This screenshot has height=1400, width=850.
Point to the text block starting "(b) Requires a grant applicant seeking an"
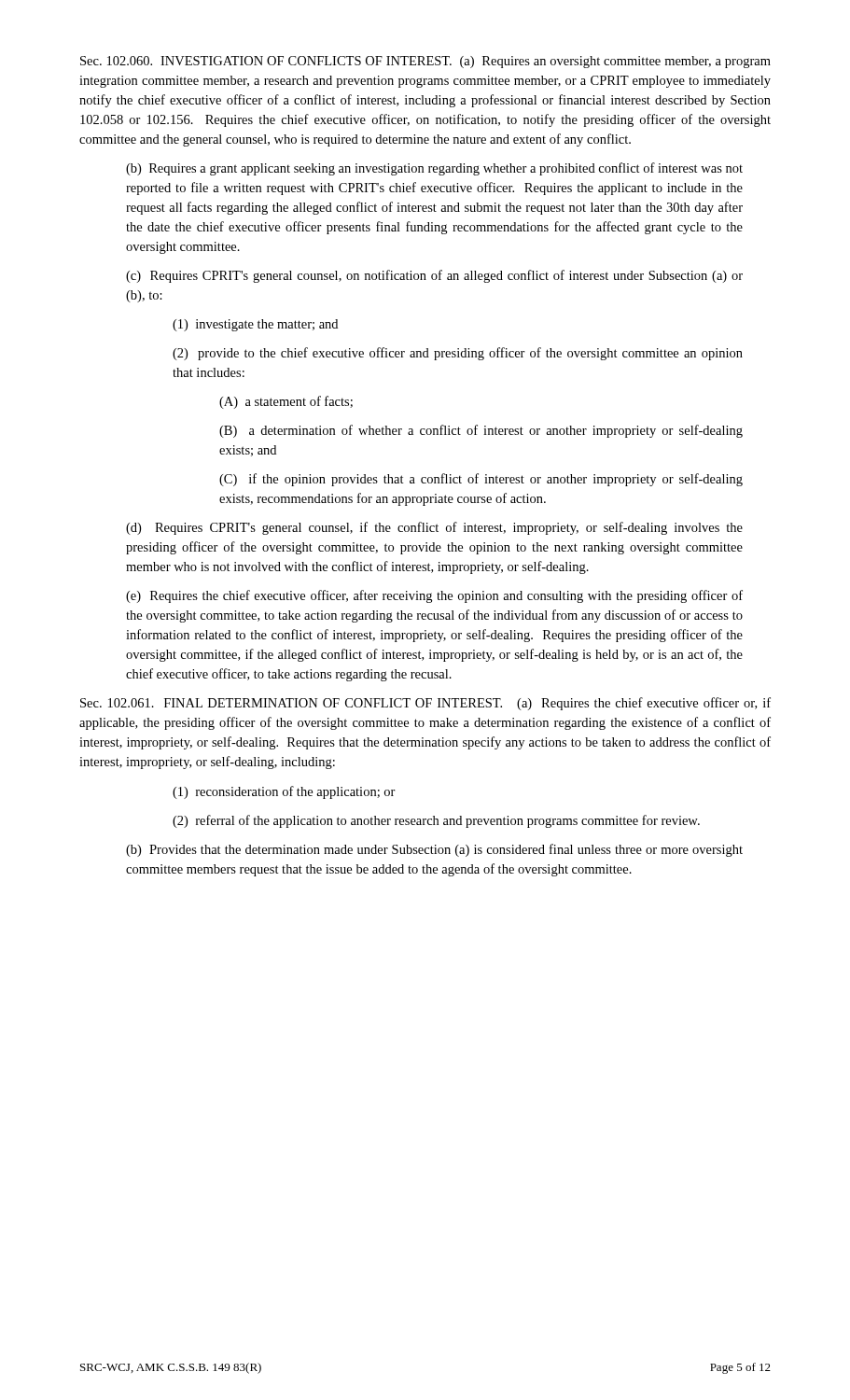(434, 208)
